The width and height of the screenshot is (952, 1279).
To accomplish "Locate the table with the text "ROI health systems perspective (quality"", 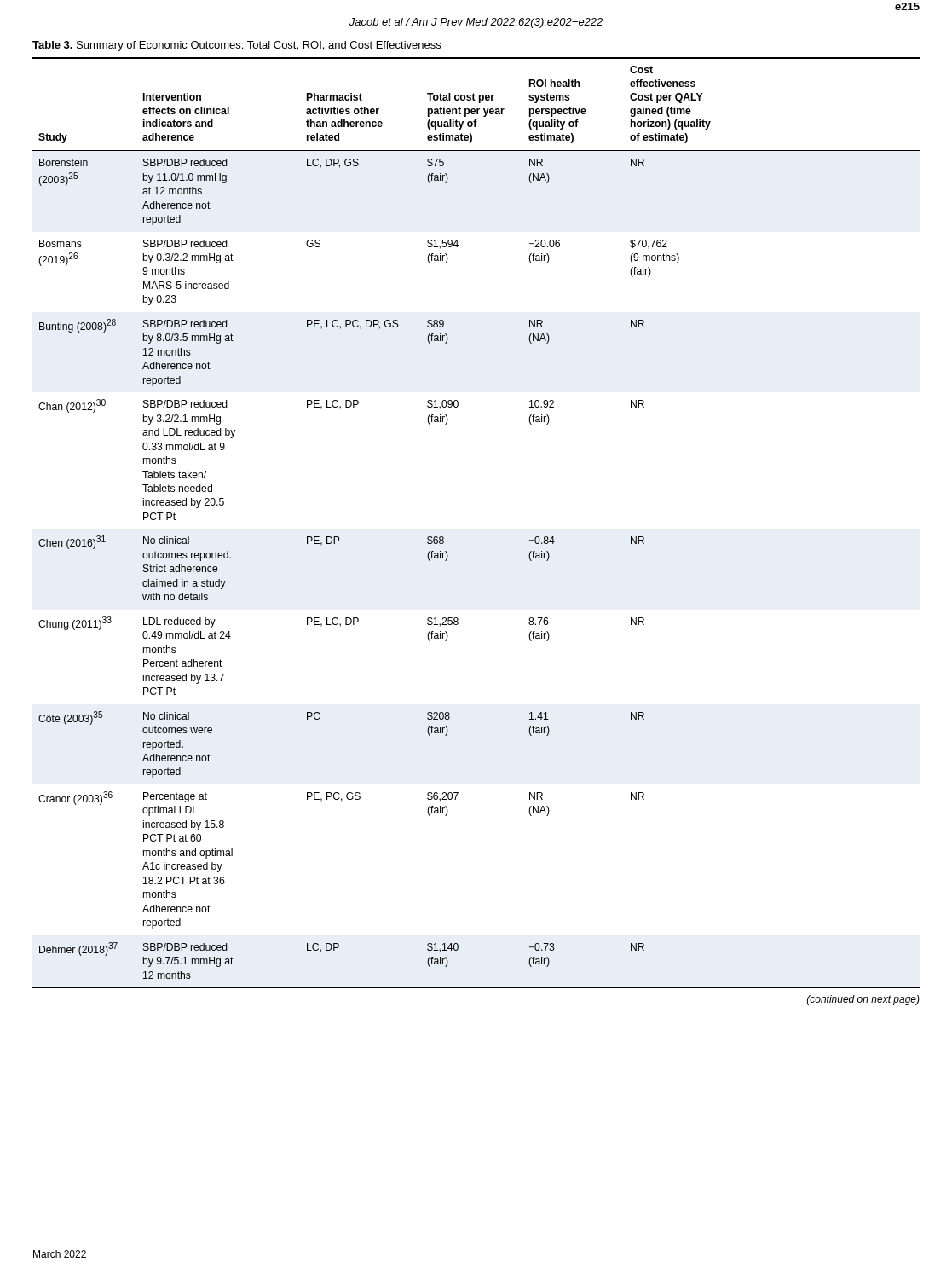I will click(476, 523).
